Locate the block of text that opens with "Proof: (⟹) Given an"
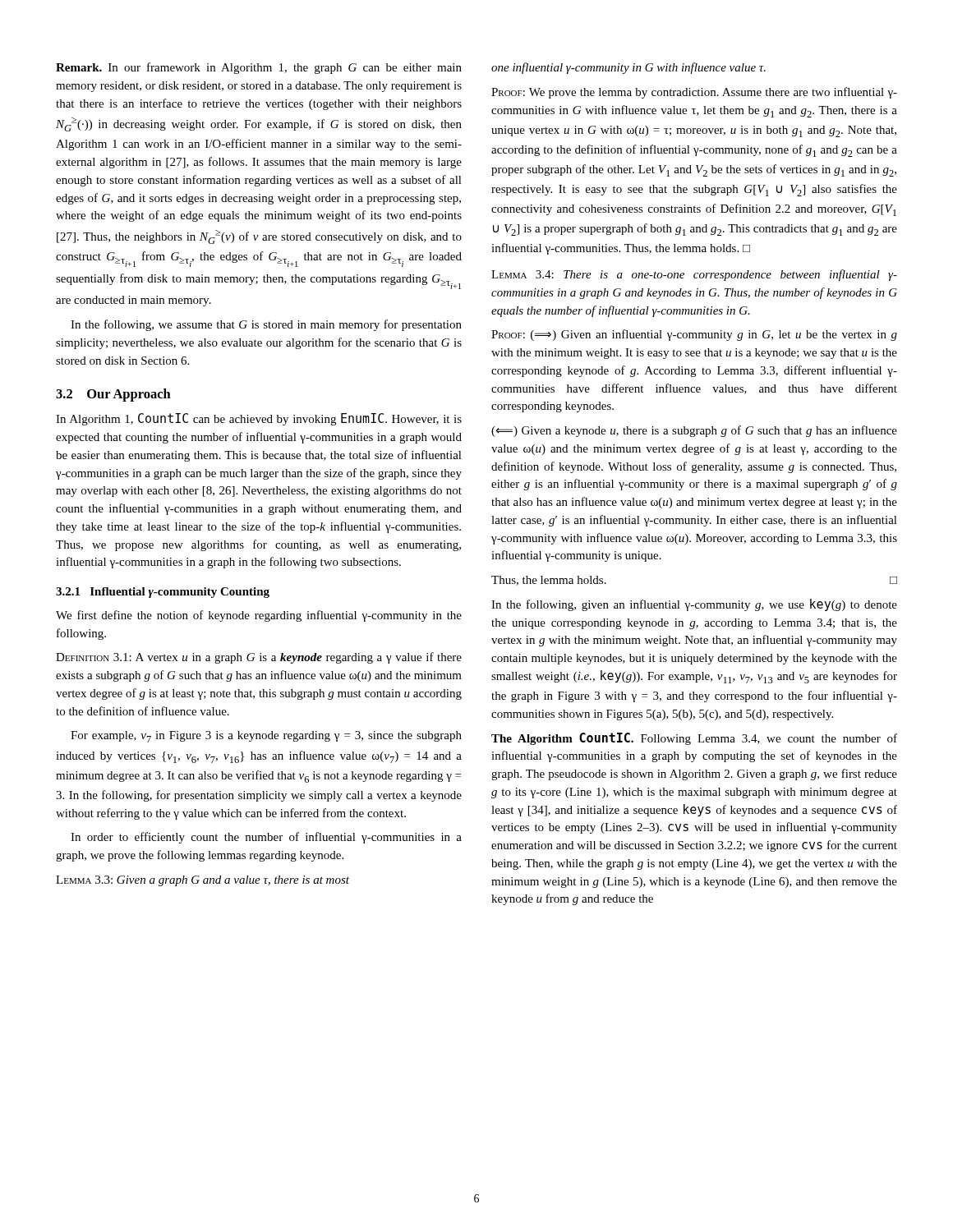The width and height of the screenshot is (953, 1232). coord(694,371)
